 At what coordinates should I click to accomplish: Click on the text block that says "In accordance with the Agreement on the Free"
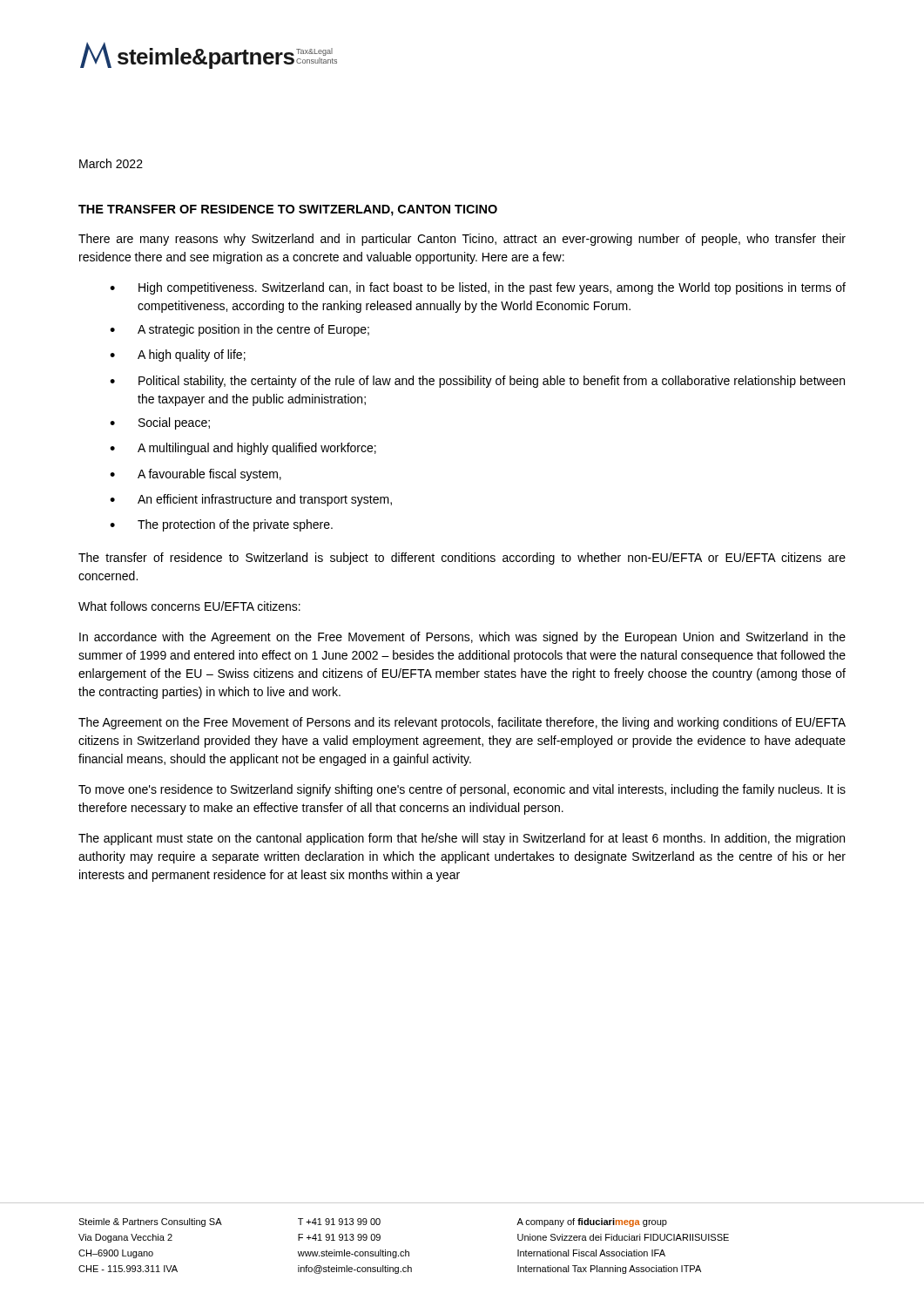462,664
